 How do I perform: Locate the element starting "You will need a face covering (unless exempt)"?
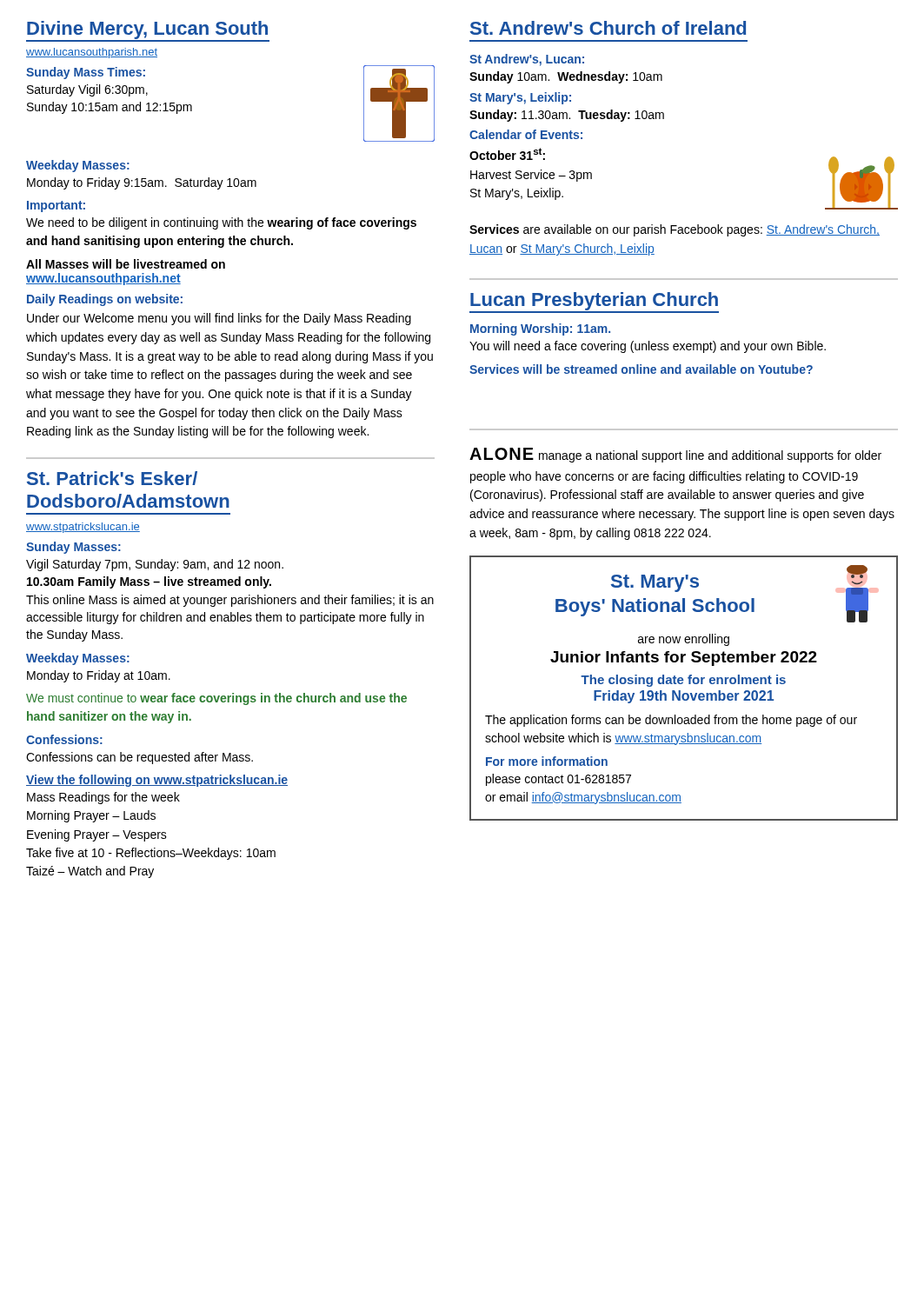click(684, 346)
